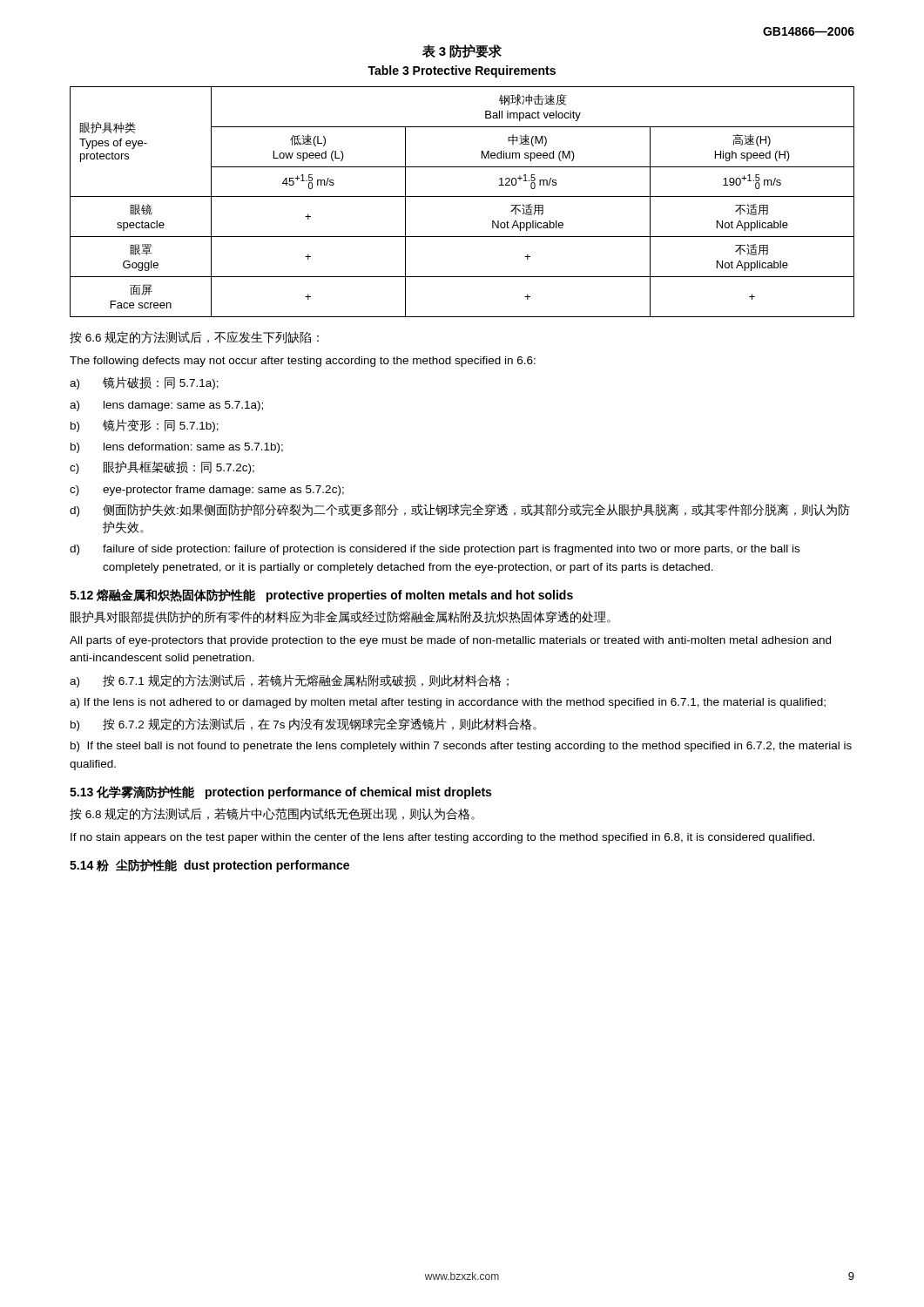Where does it say "a)按 6.7.1 规定的方法测试后，若镜片无熔融金属粘附或破损，则此材料合格；"?

(x=292, y=681)
